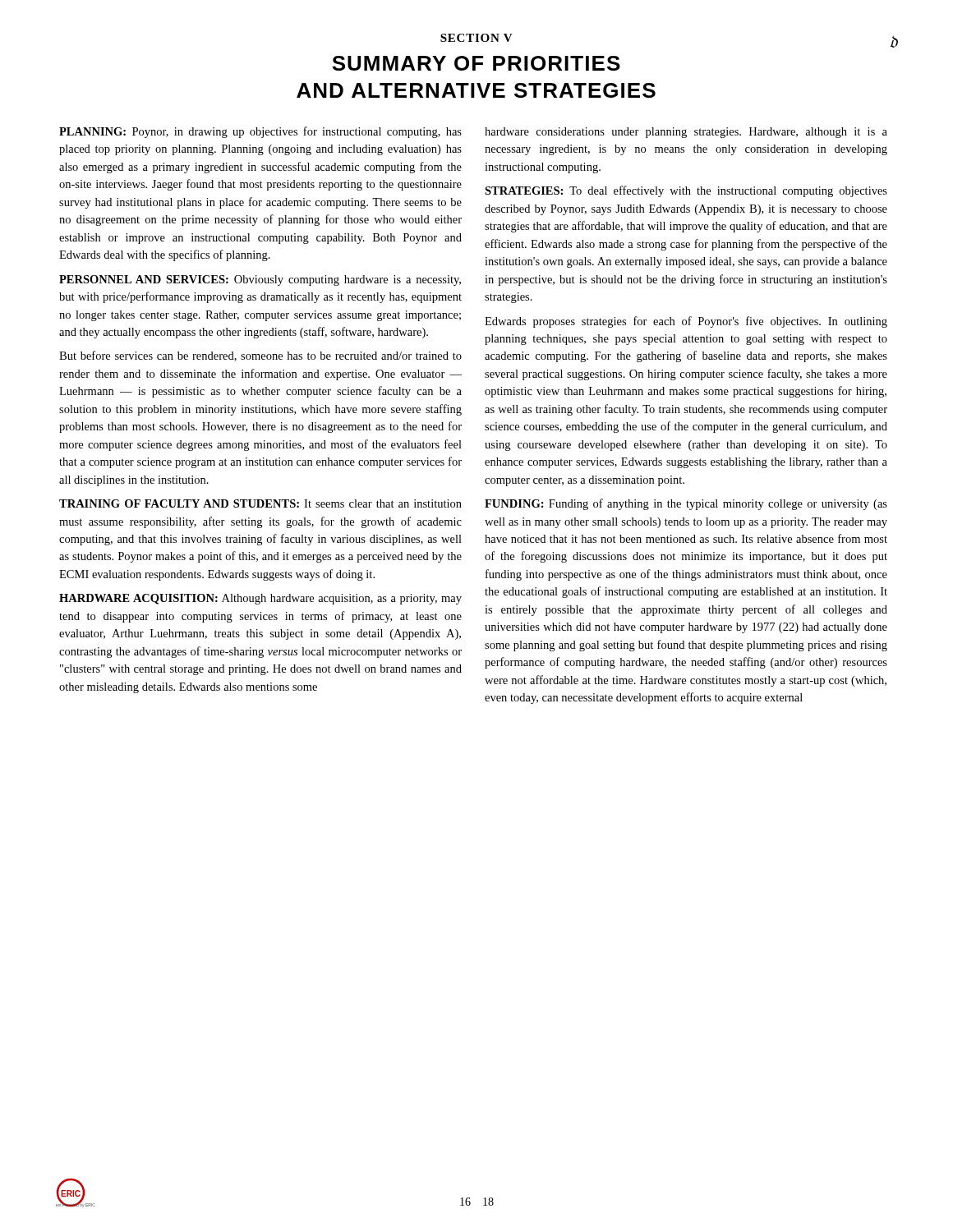Image resolution: width=953 pixels, height=1232 pixels.
Task: Locate the title containing "SUMMARY OF PRIORITIES"
Action: [476, 77]
